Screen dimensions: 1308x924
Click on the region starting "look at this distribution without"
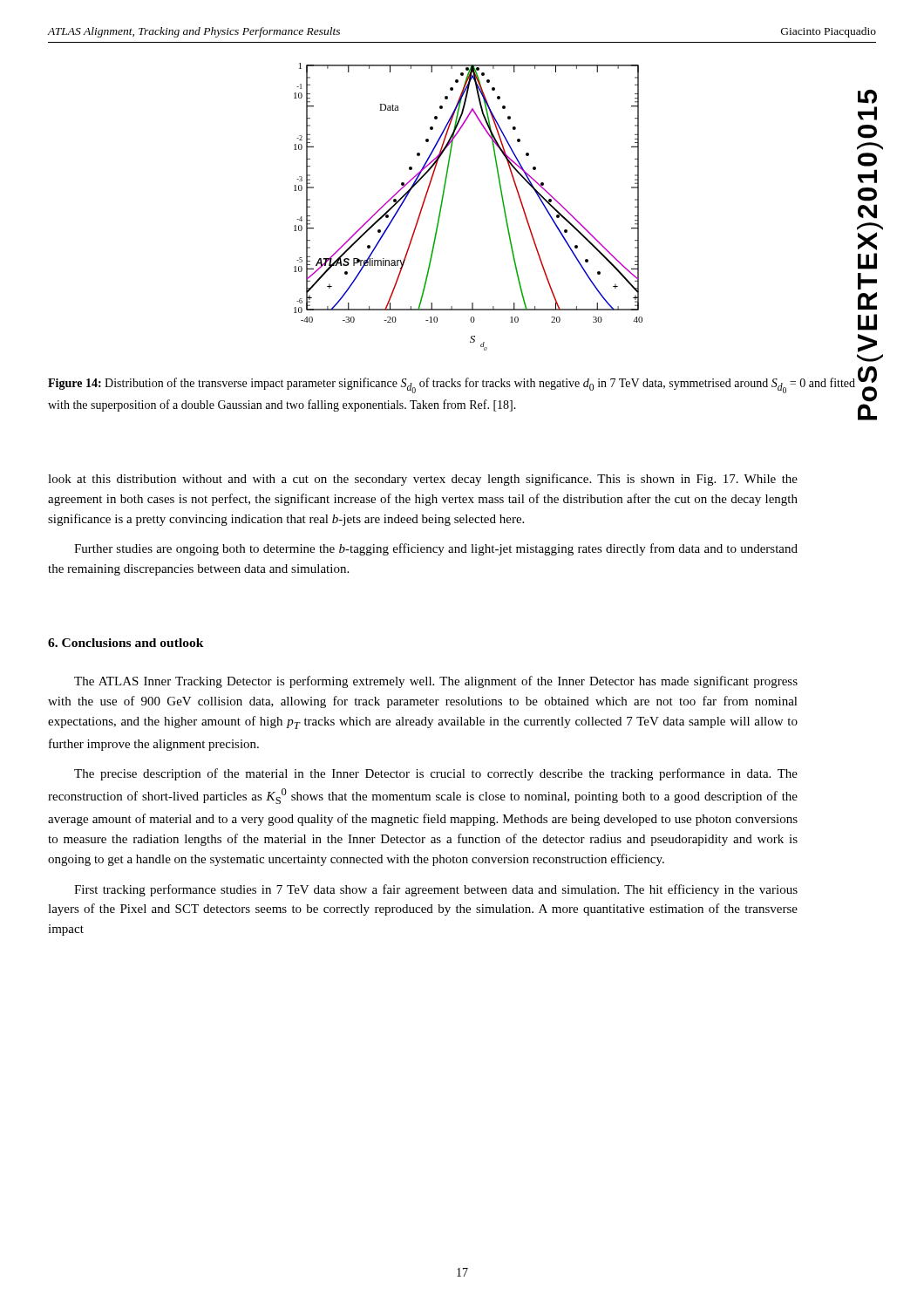tap(423, 524)
